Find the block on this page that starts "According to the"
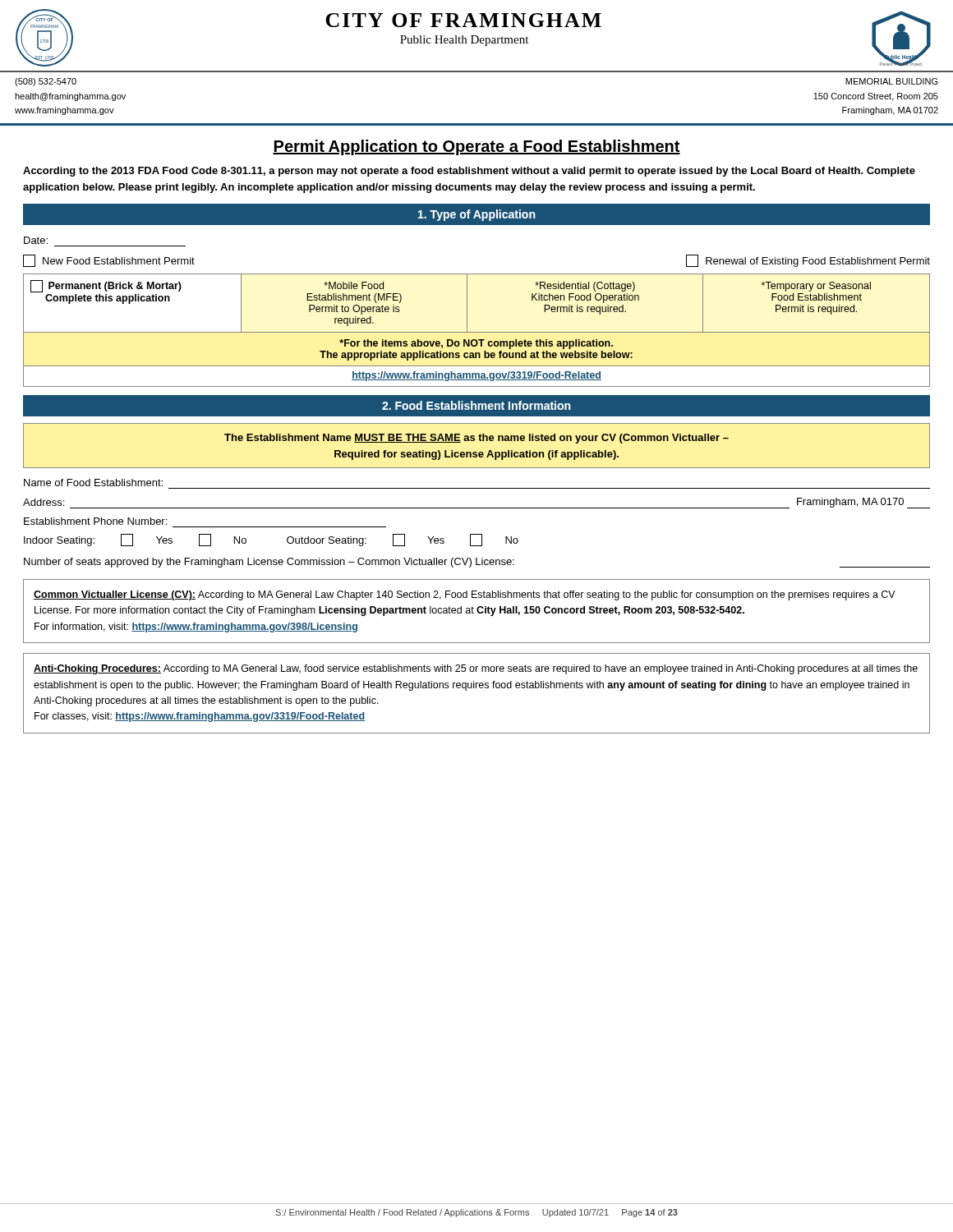This screenshot has width=953, height=1232. (476, 183)
